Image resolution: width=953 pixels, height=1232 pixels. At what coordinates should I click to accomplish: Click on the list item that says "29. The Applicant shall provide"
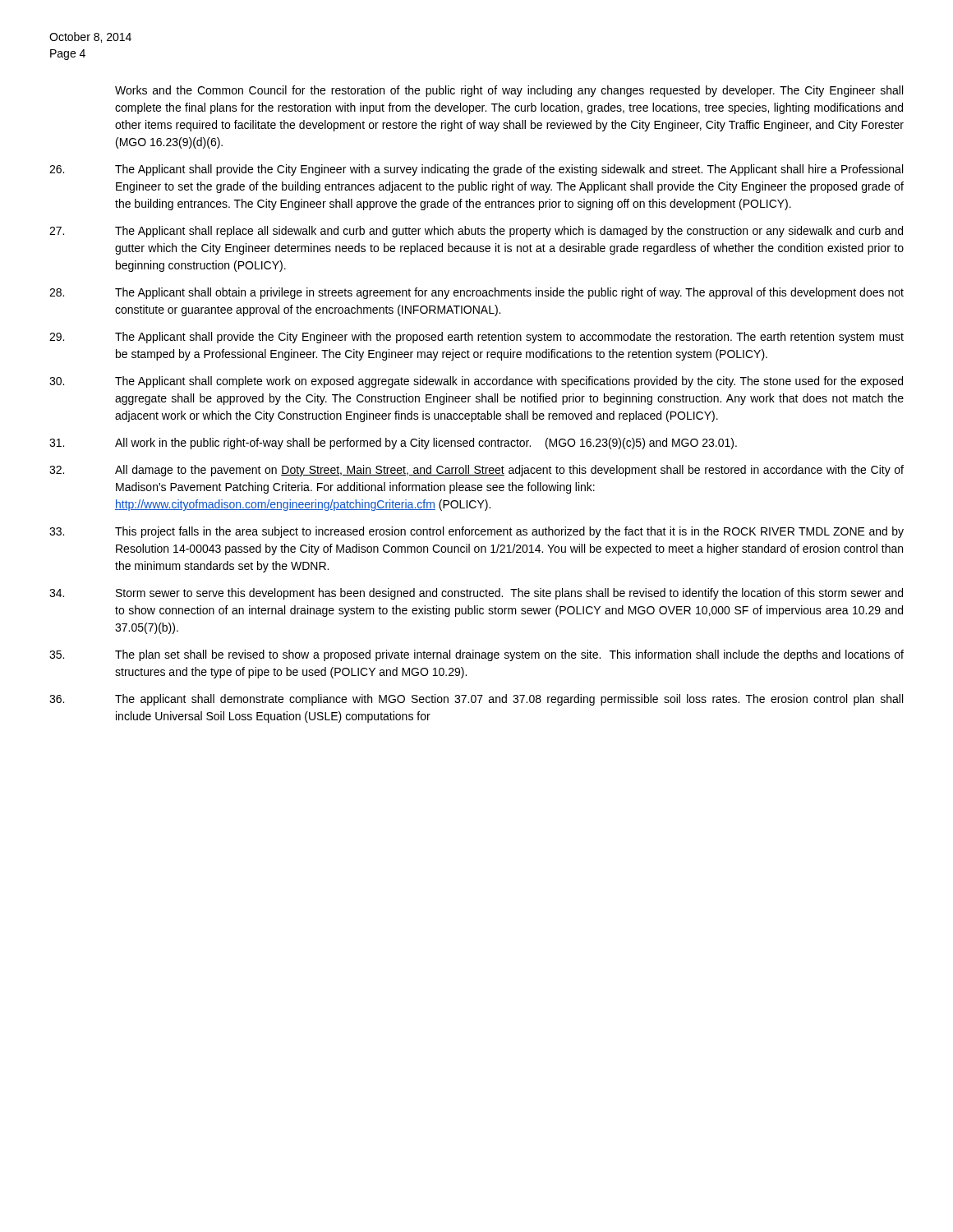pos(476,346)
